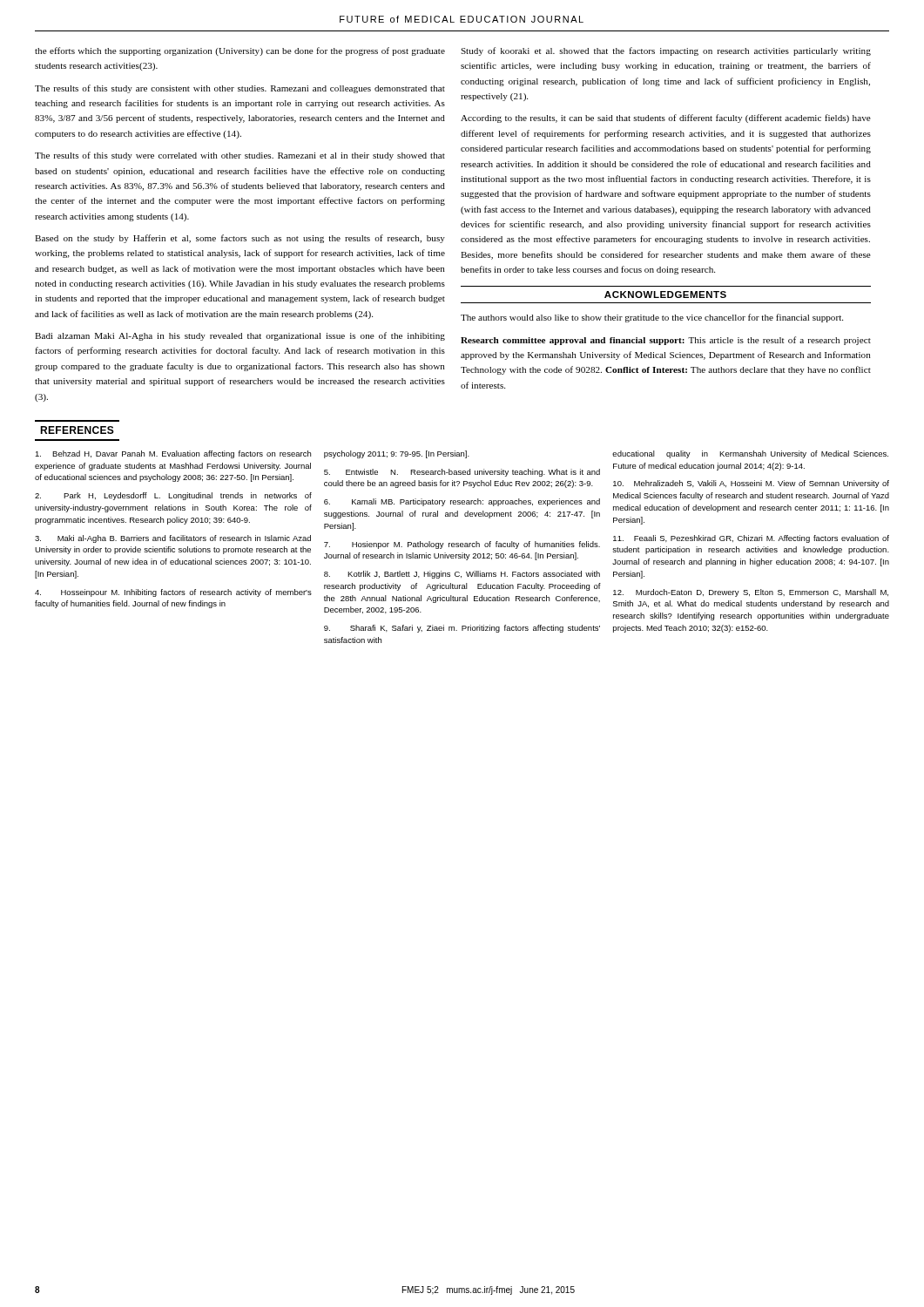The height and width of the screenshot is (1307, 924).
Task: Locate the text block that reads "Research committee approval and"
Action: coord(666,362)
